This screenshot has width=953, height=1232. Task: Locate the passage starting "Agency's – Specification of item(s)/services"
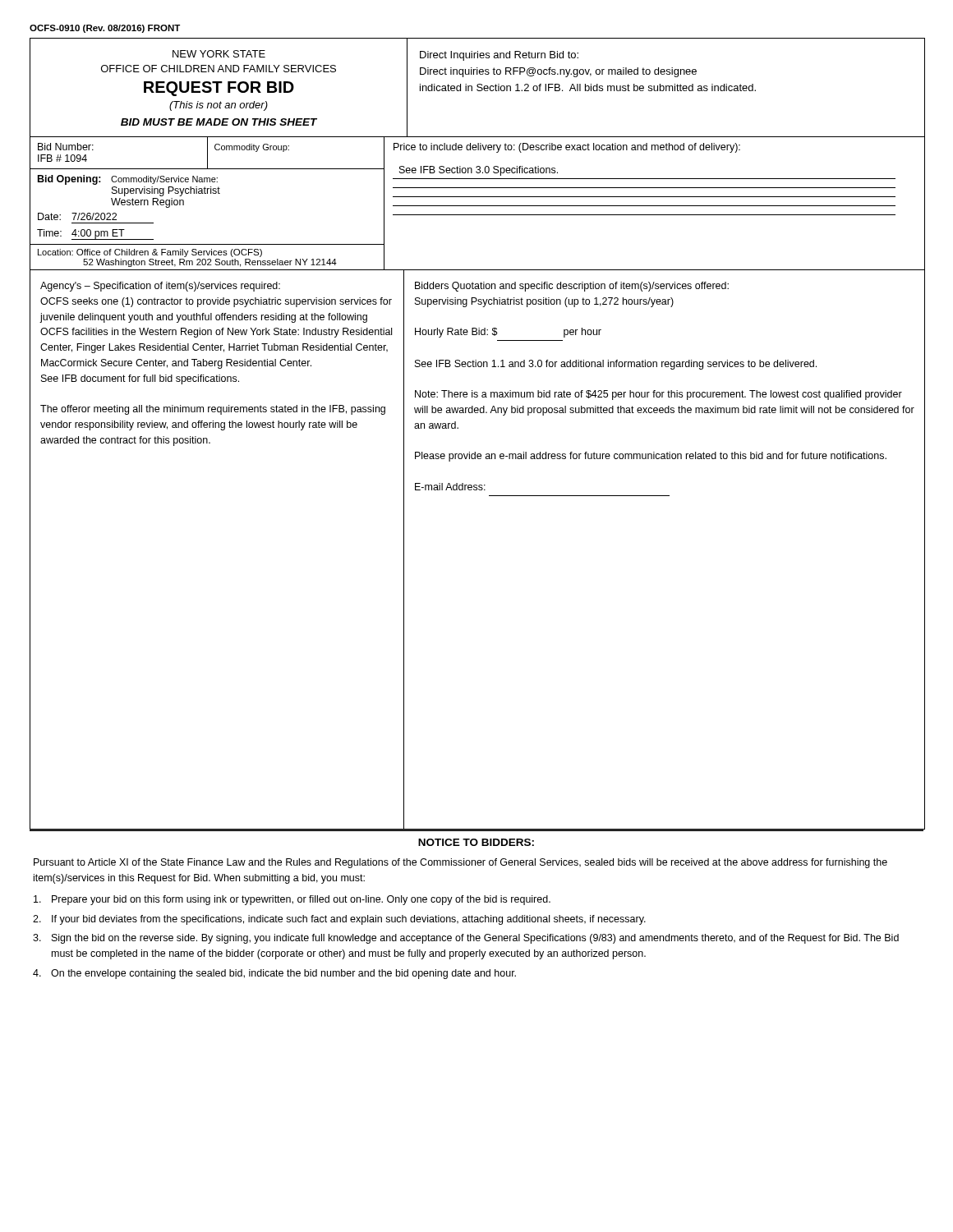(217, 363)
